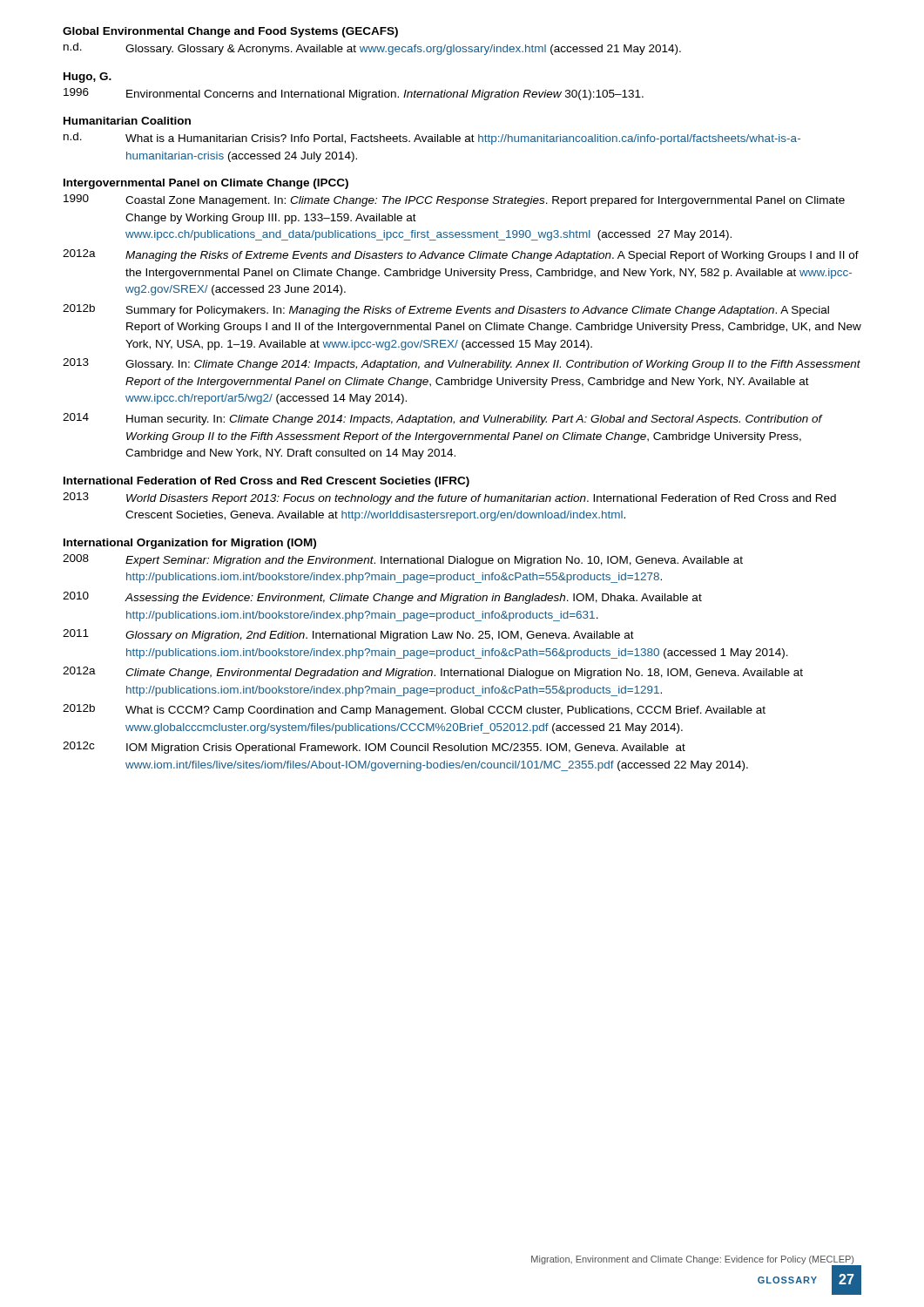The height and width of the screenshot is (1307, 924).
Task: Find the section header that says "Humanitarian Coalition"
Action: coord(127,121)
